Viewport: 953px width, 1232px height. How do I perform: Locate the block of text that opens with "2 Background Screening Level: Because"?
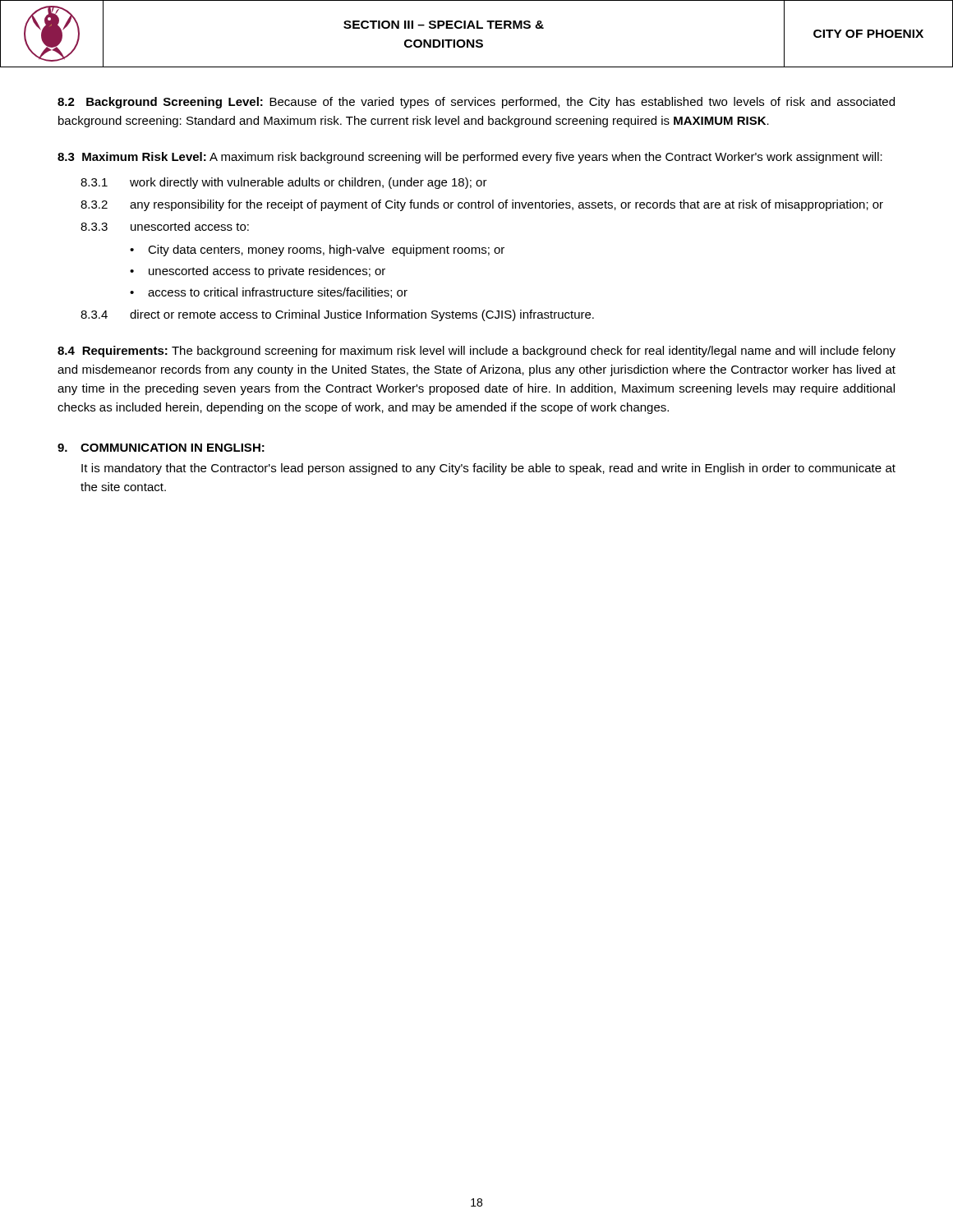click(476, 111)
